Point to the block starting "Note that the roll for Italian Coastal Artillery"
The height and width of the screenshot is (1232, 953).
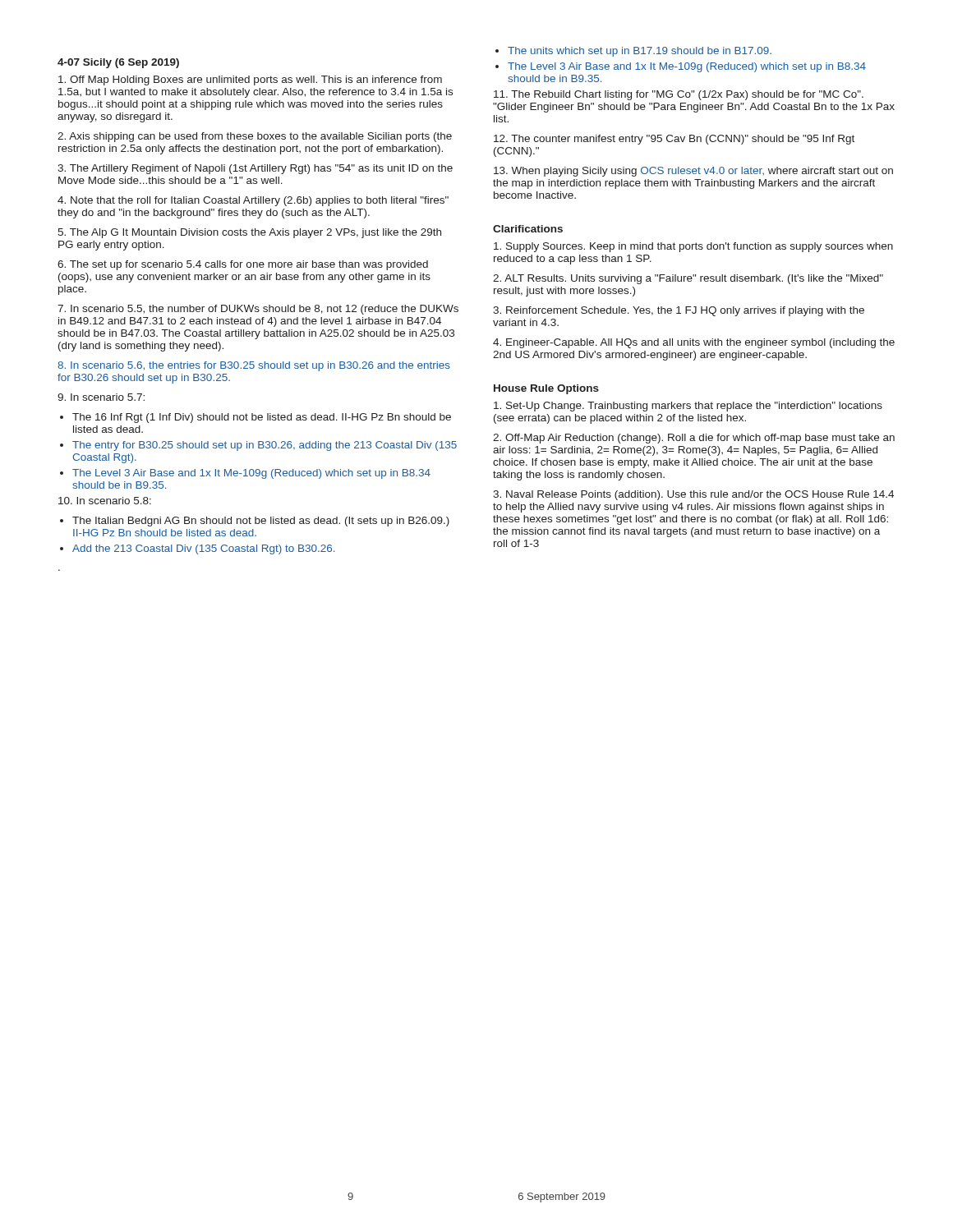[259, 206]
